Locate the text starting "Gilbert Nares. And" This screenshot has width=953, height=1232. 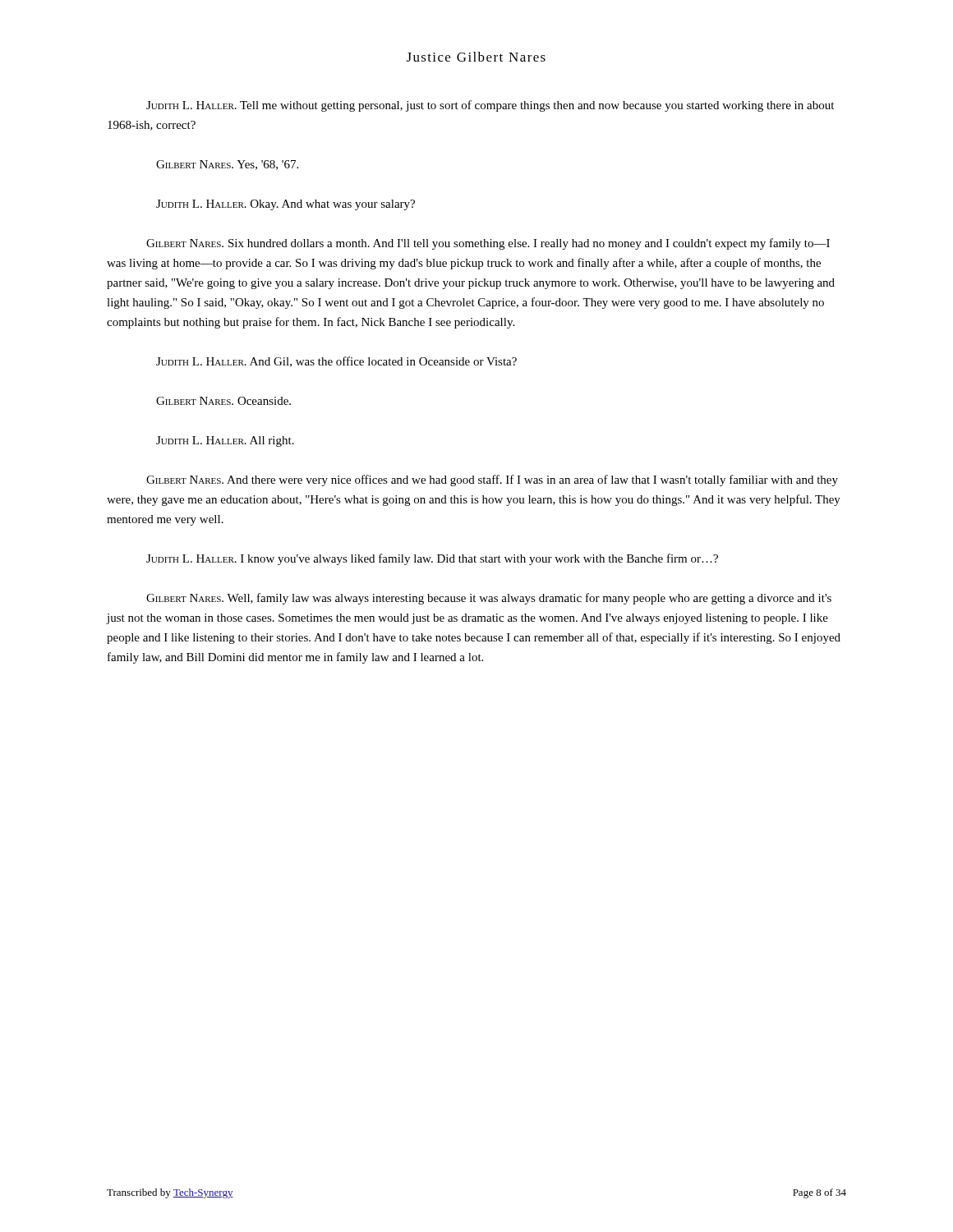474,499
